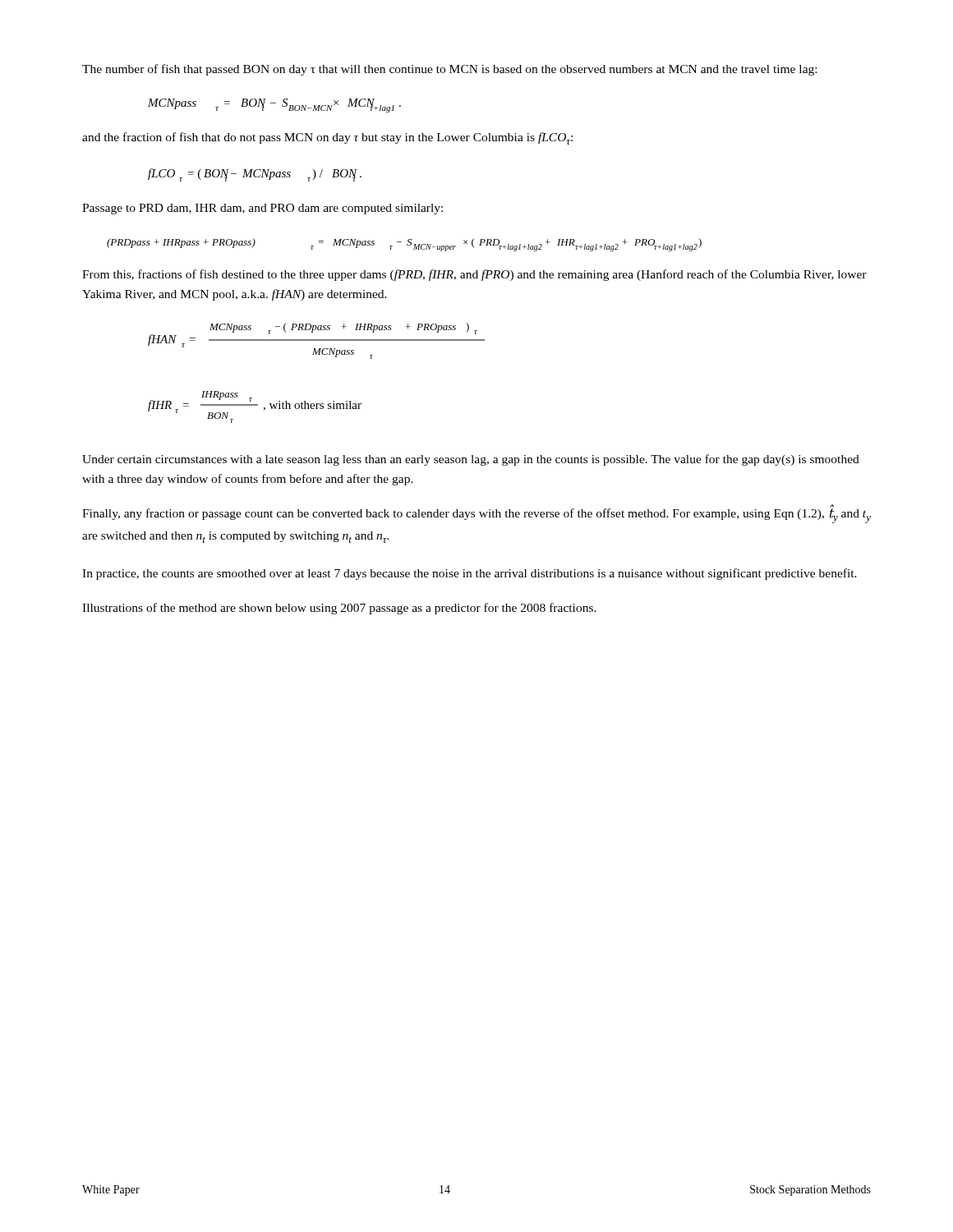Find the text starting "Finally, any fraction"
953x1232 pixels.
[476, 526]
